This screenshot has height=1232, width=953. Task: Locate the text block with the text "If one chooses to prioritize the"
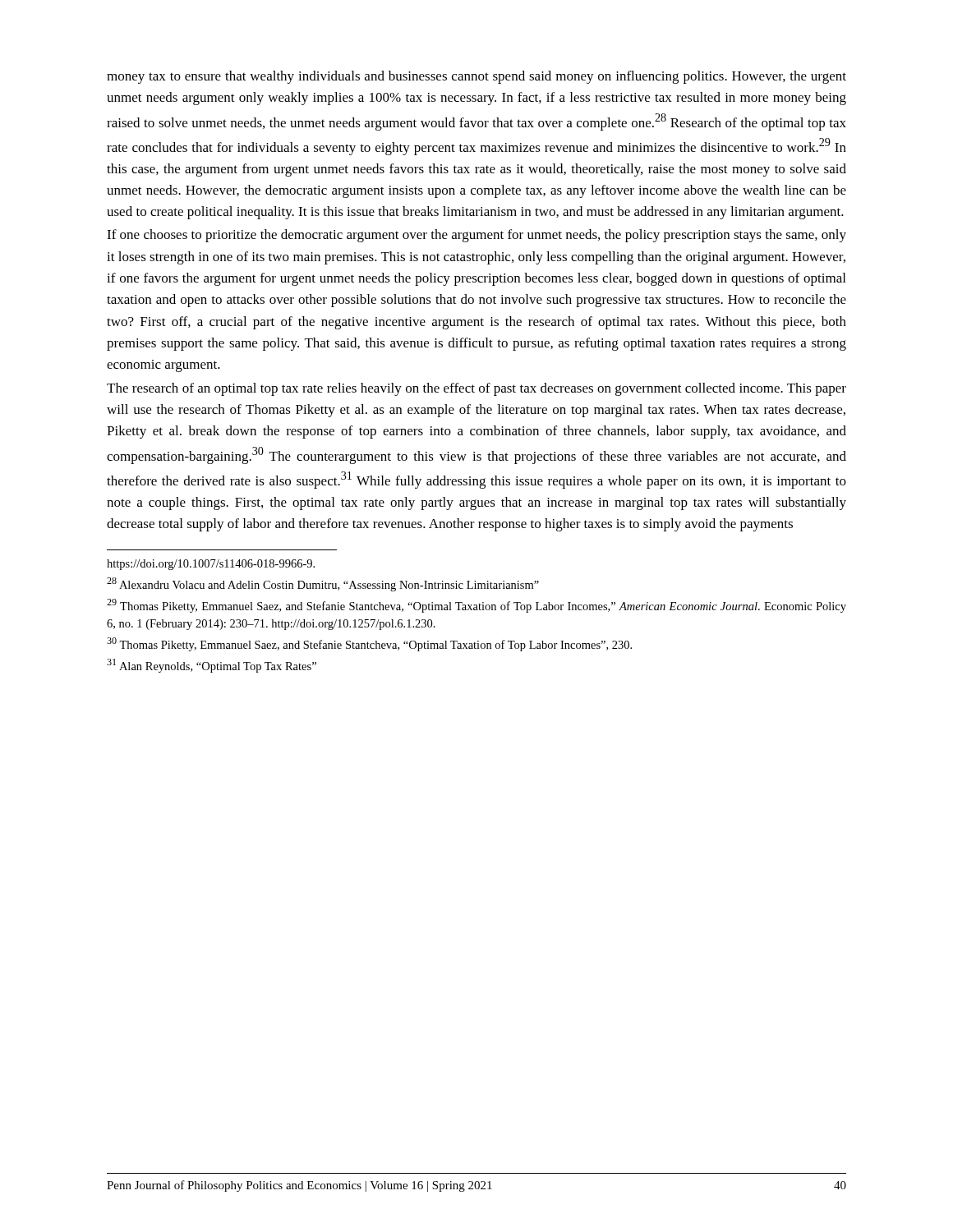(476, 300)
